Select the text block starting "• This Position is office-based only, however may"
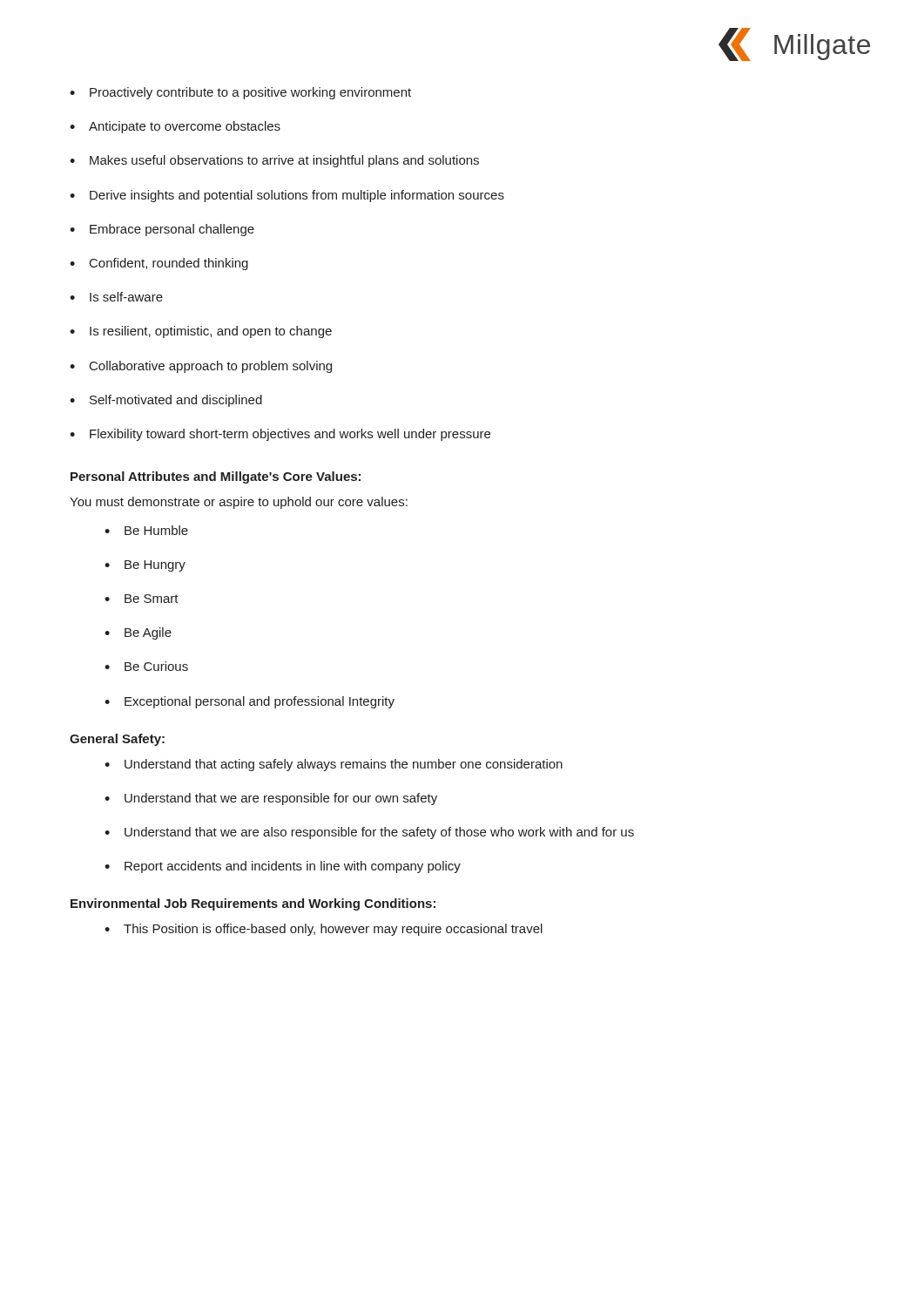This screenshot has width=924, height=1307. (x=324, y=931)
